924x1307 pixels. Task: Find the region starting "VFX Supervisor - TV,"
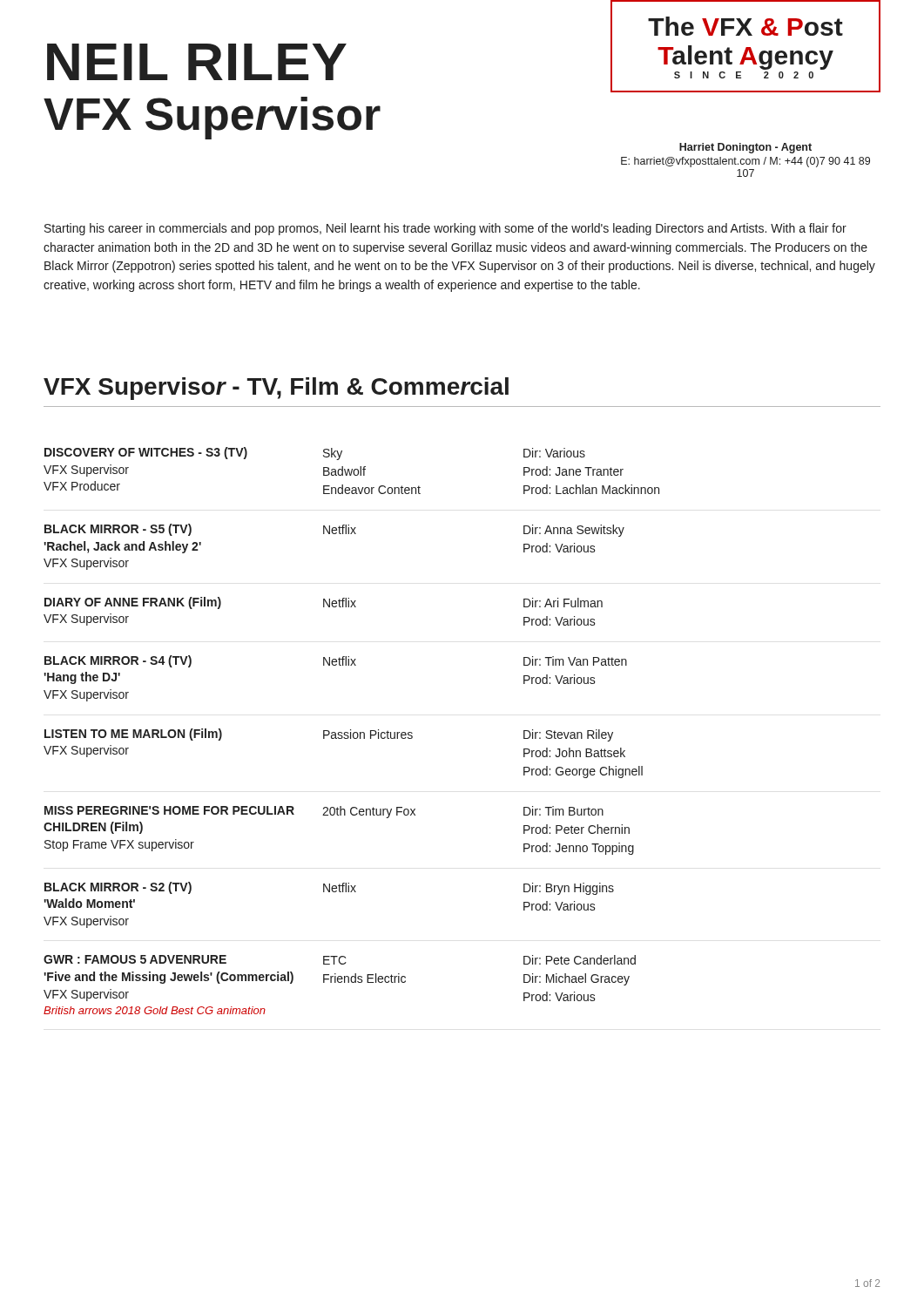coord(462,390)
